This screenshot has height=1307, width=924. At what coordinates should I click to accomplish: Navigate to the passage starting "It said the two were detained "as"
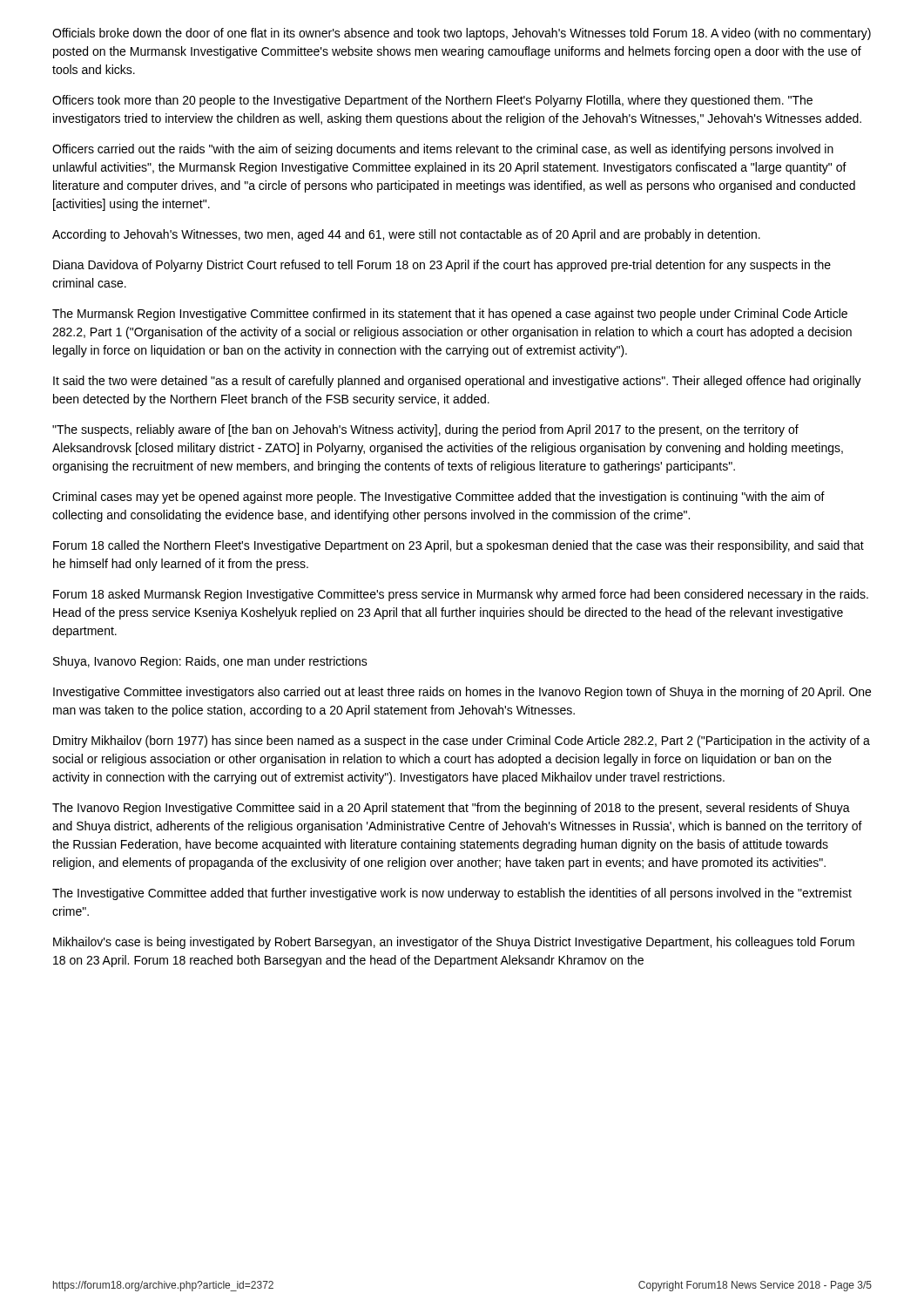coord(457,390)
